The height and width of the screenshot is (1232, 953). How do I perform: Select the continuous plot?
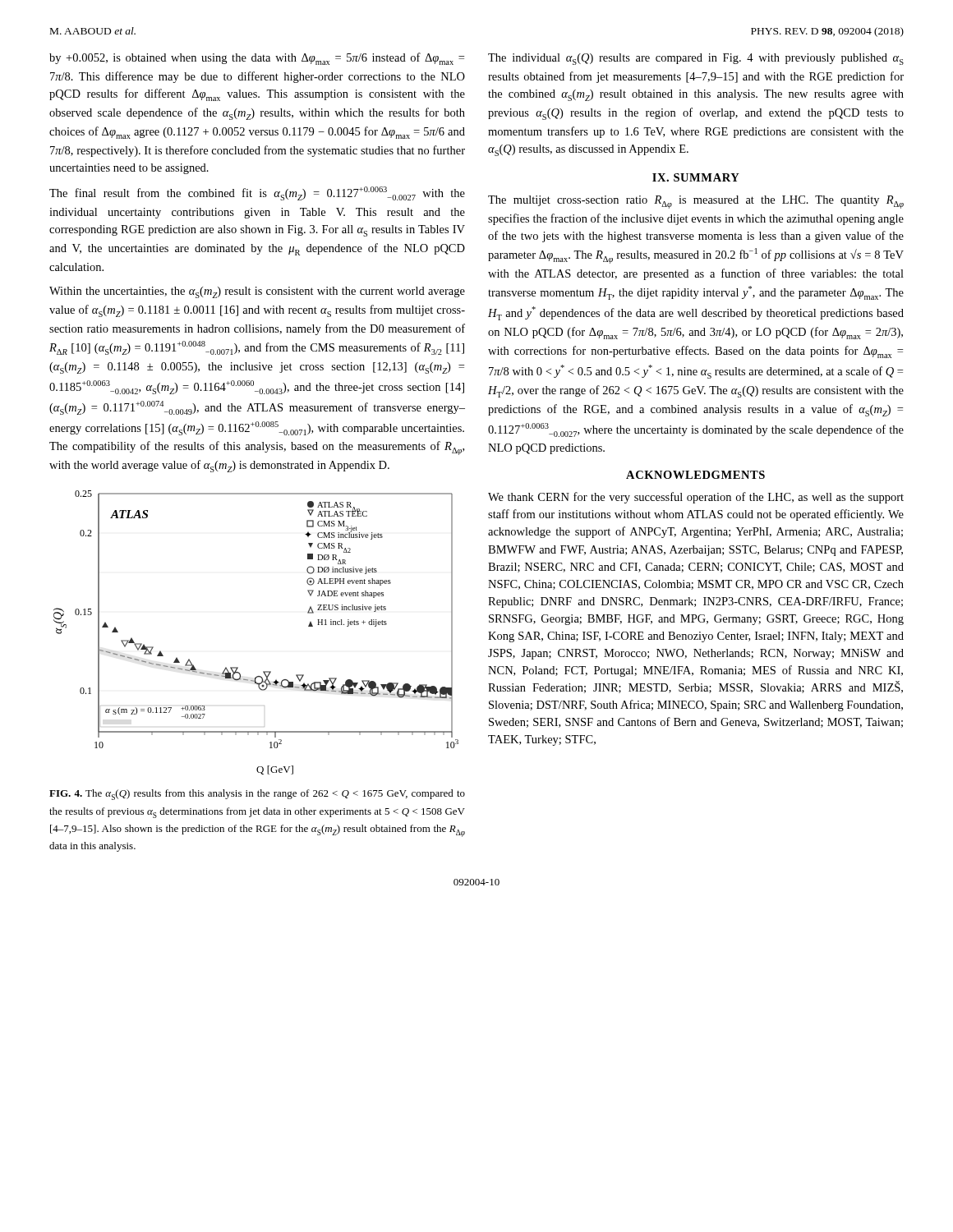tap(257, 634)
